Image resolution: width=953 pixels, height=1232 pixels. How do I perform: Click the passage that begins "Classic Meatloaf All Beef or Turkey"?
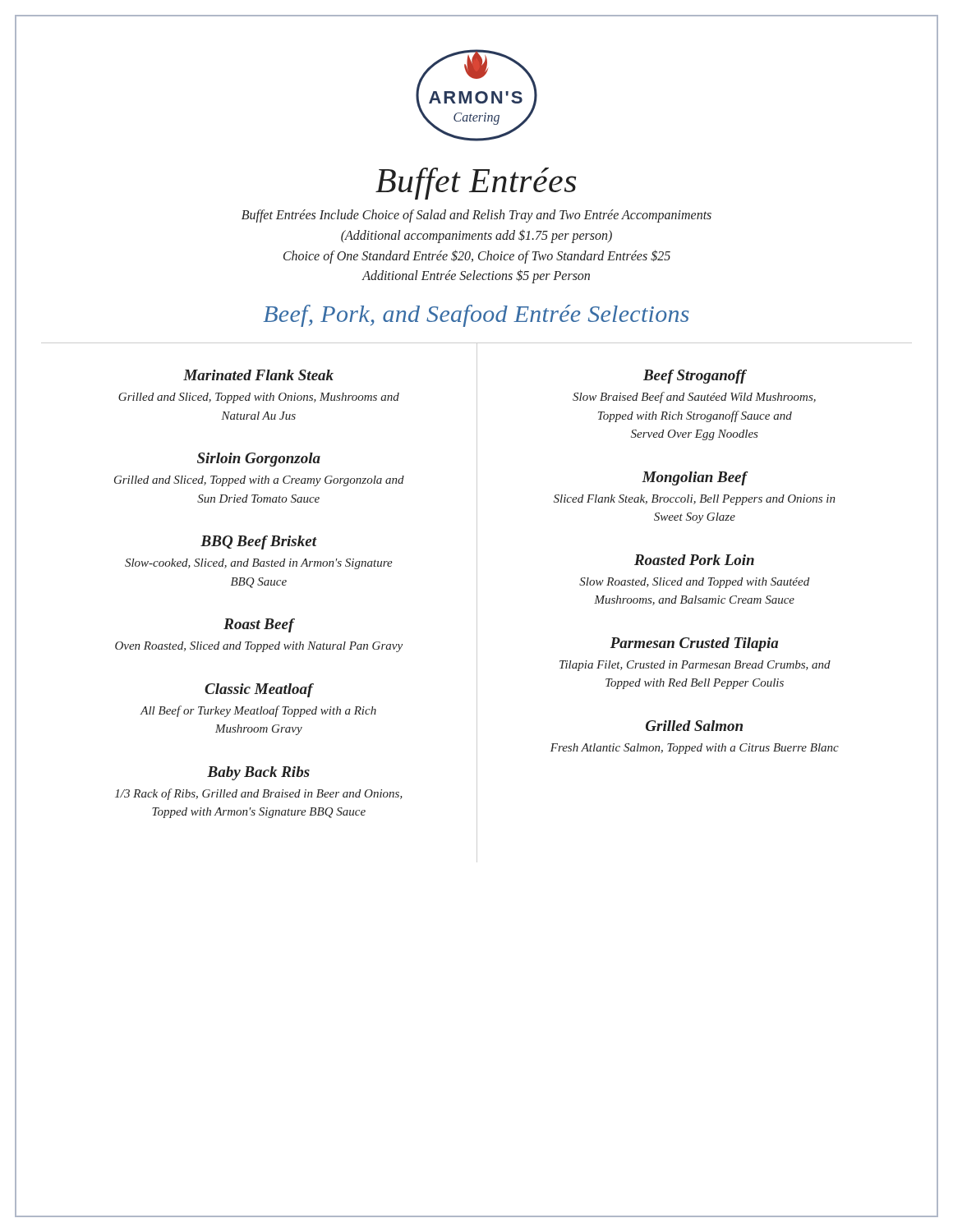(259, 709)
